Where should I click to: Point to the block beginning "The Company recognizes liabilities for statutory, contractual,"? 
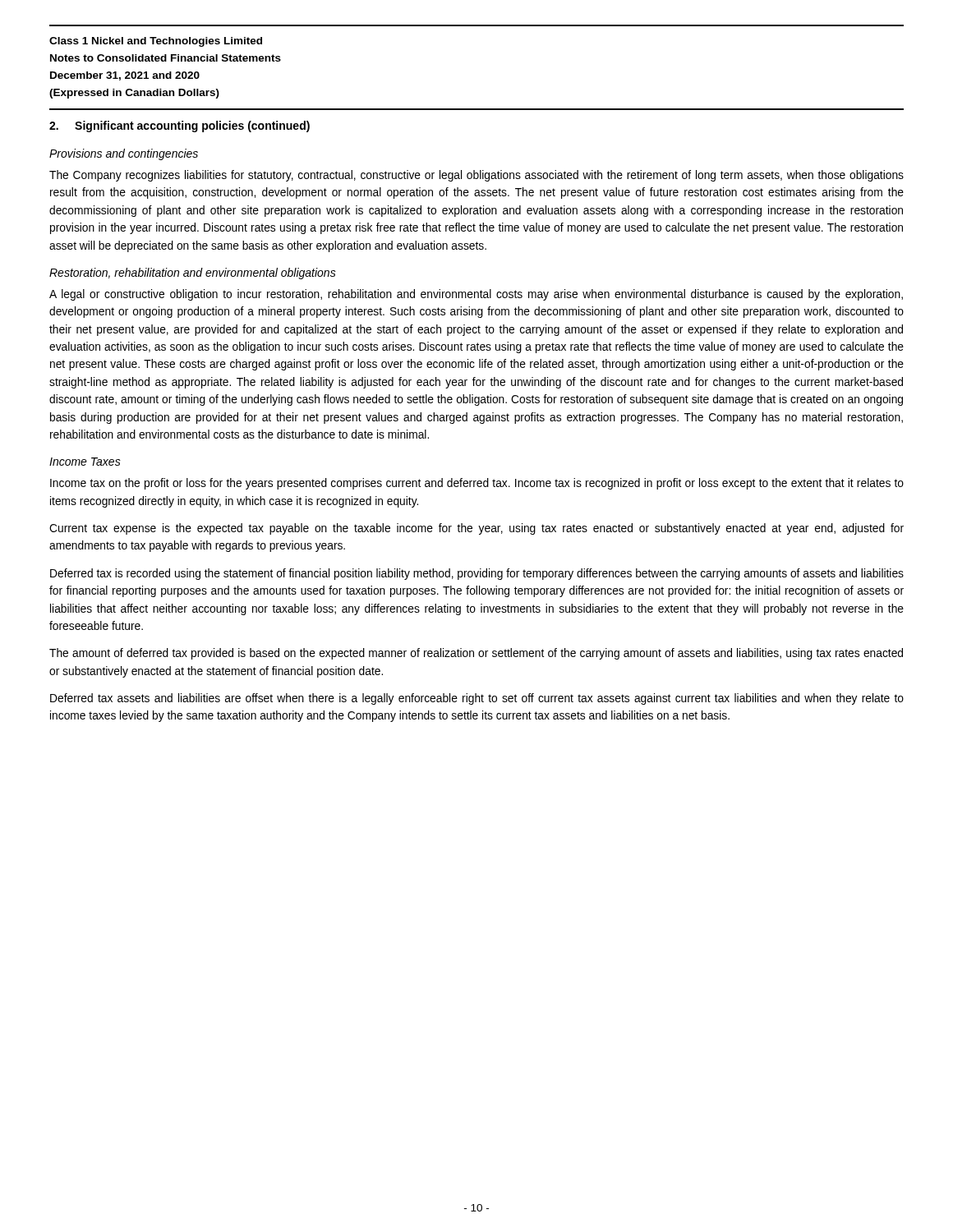(x=476, y=210)
